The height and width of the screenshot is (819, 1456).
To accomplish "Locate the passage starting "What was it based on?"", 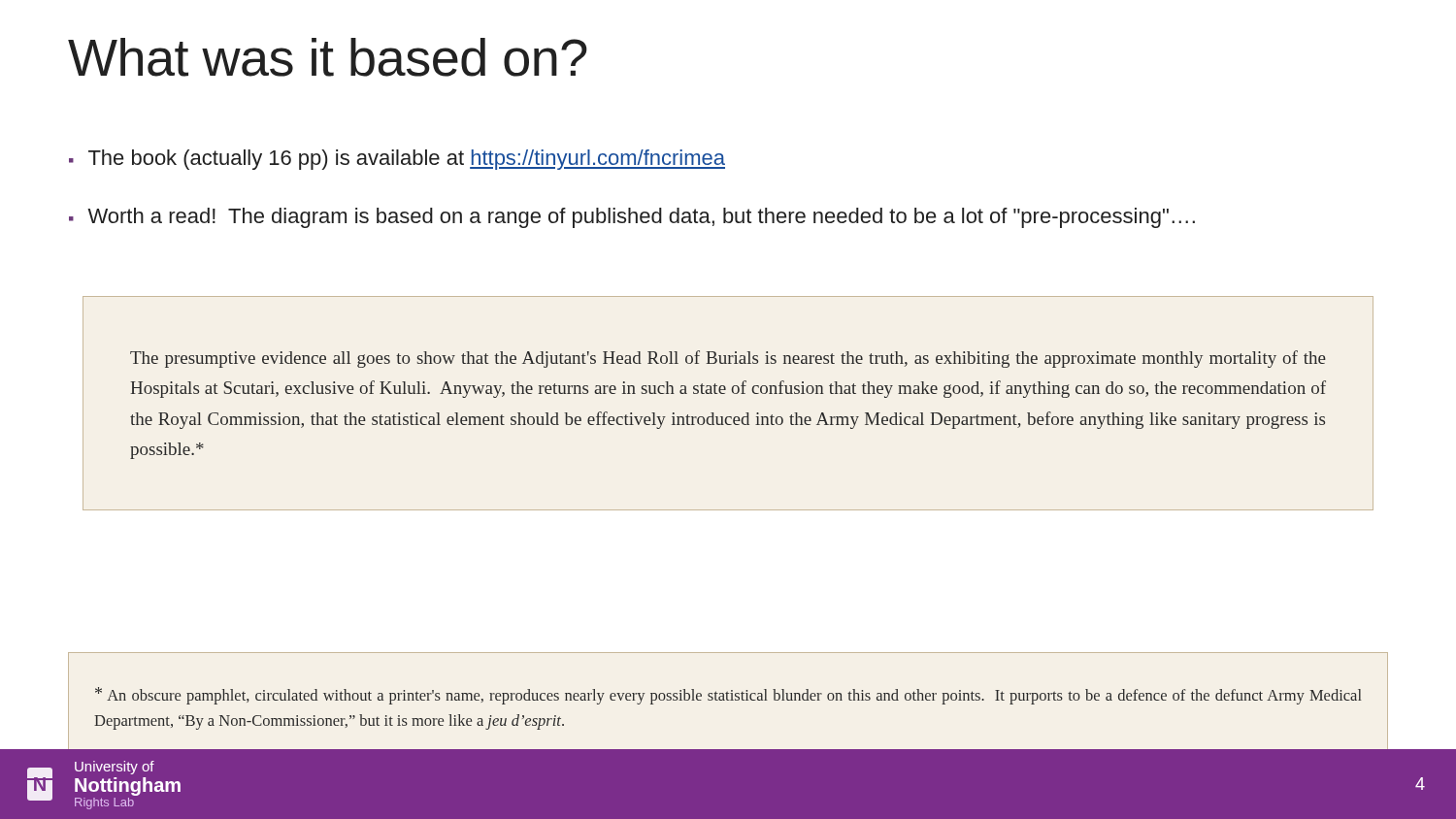I will point(328,57).
